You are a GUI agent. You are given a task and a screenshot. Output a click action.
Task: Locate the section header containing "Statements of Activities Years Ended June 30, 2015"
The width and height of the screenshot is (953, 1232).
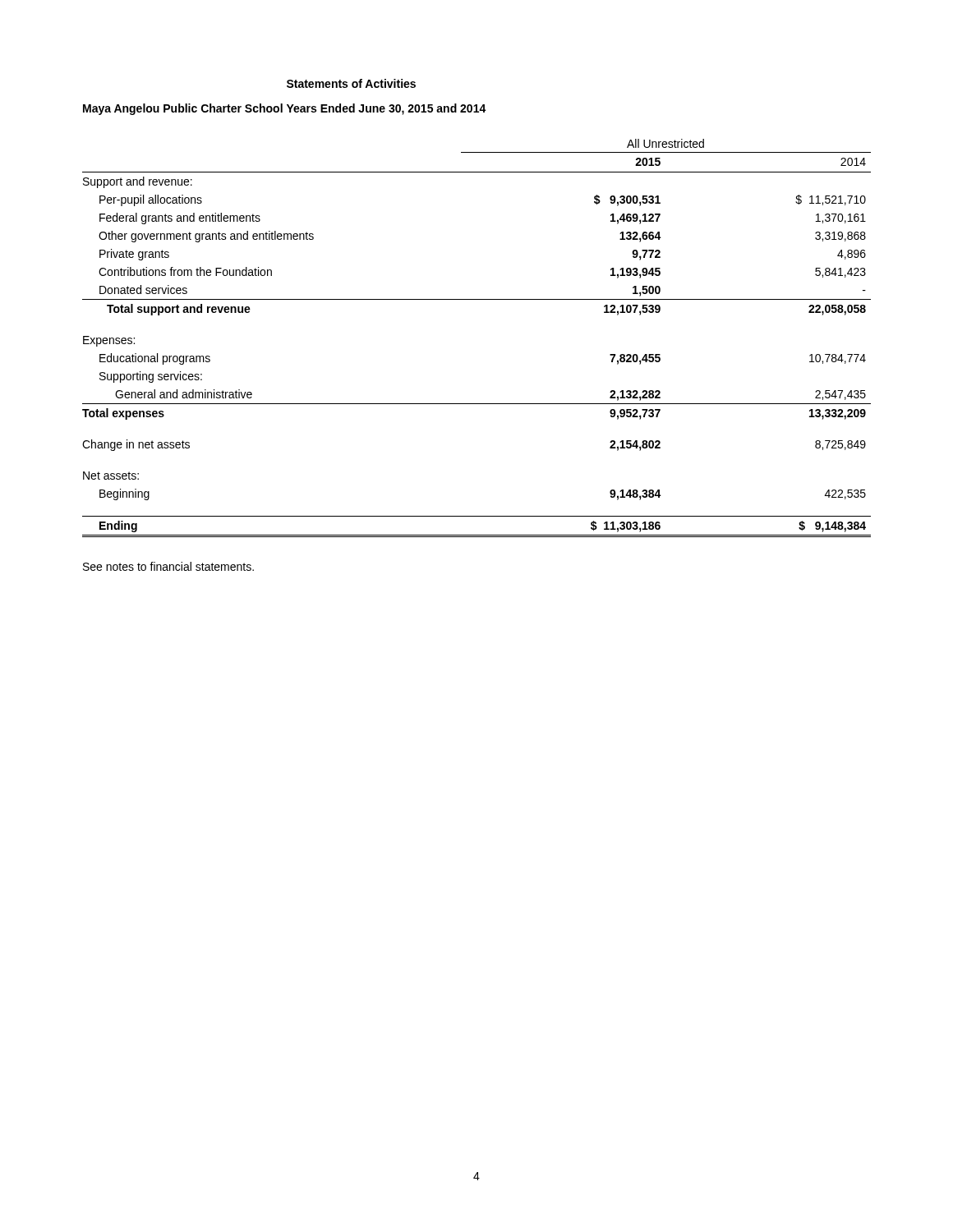pos(386,96)
